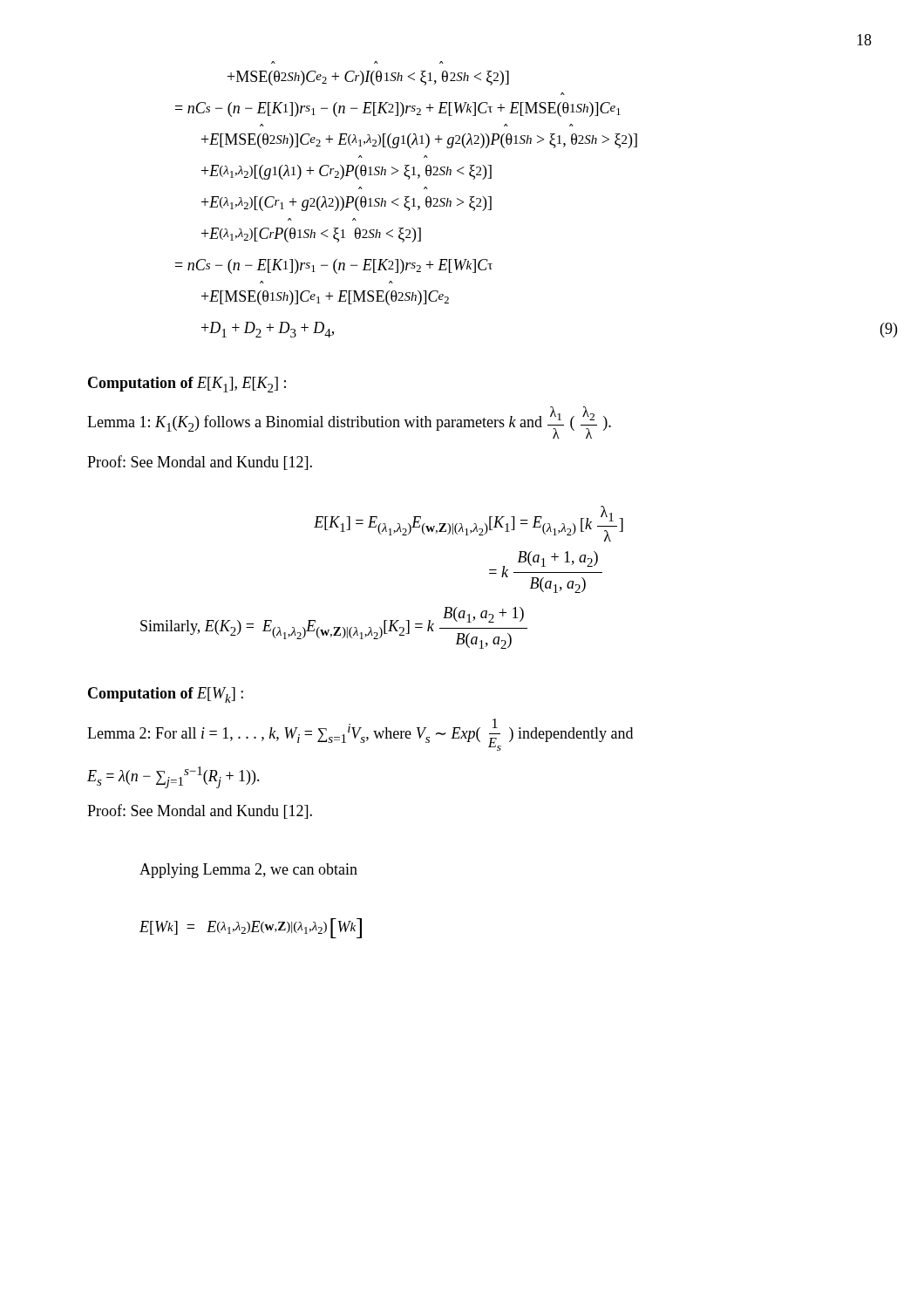
Task: Click on the block starting "E[Wk] = E(λ1,λ2)E(w,Z)|(λ1,λ2) [ Wk ]"
Action: point(251,928)
